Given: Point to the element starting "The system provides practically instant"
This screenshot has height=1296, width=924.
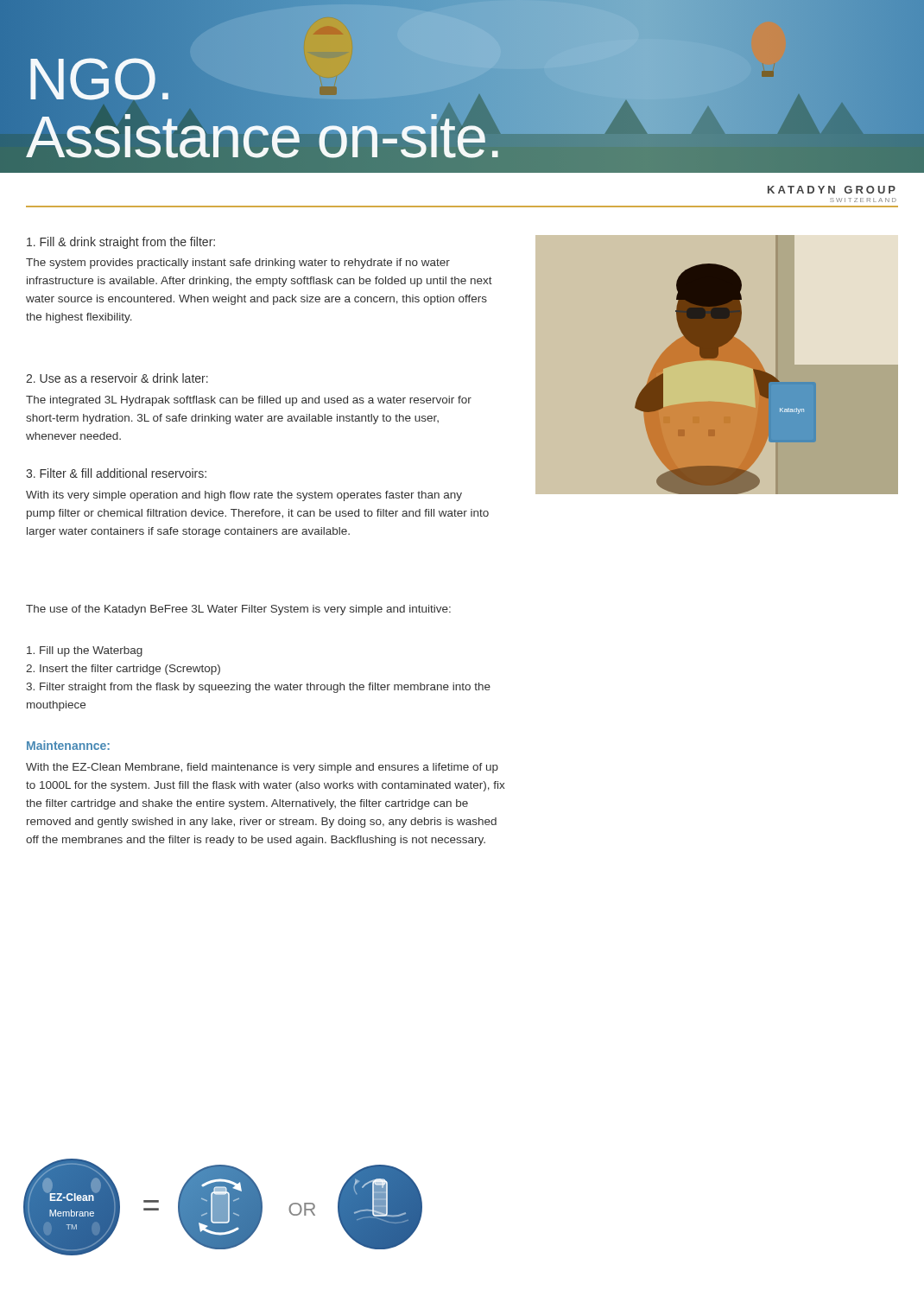Looking at the screenshot, I should click(x=259, y=289).
